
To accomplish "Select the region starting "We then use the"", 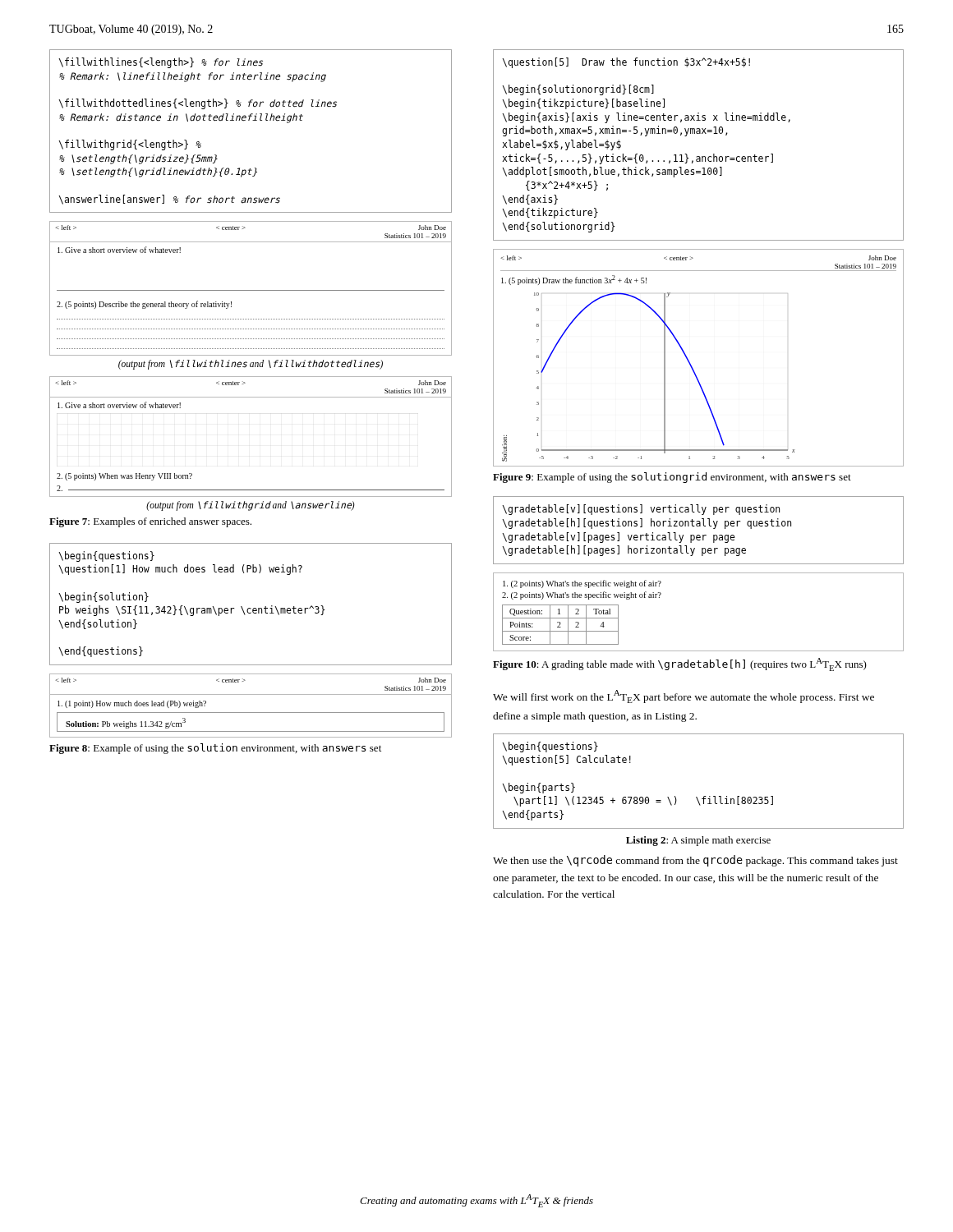I will click(x=695, y=877).
